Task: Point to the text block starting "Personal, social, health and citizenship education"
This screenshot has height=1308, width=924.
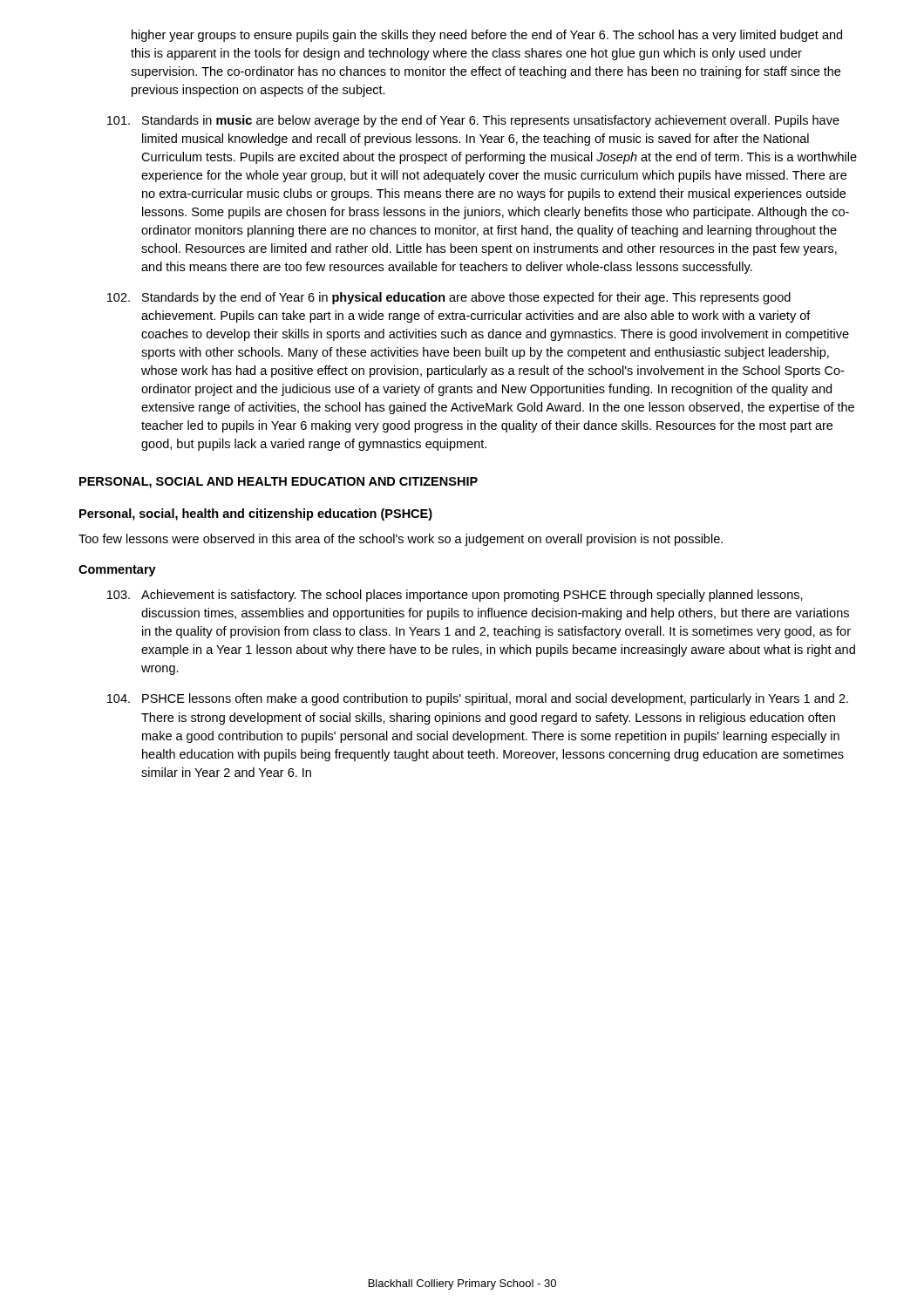Action: [x=255, y=514]
